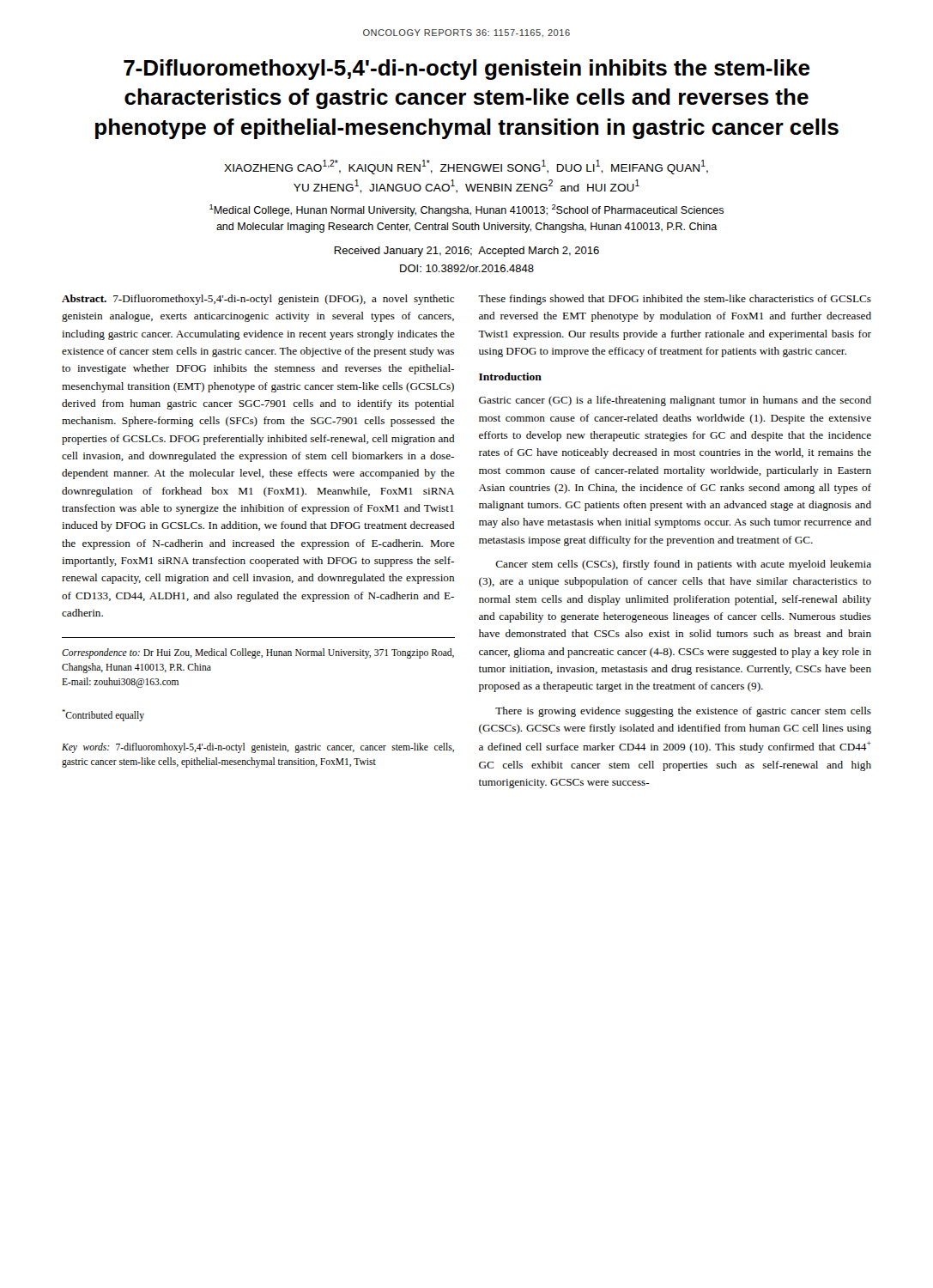Where is the passage that starts "These findings showed"?

(x=675, y=325)
